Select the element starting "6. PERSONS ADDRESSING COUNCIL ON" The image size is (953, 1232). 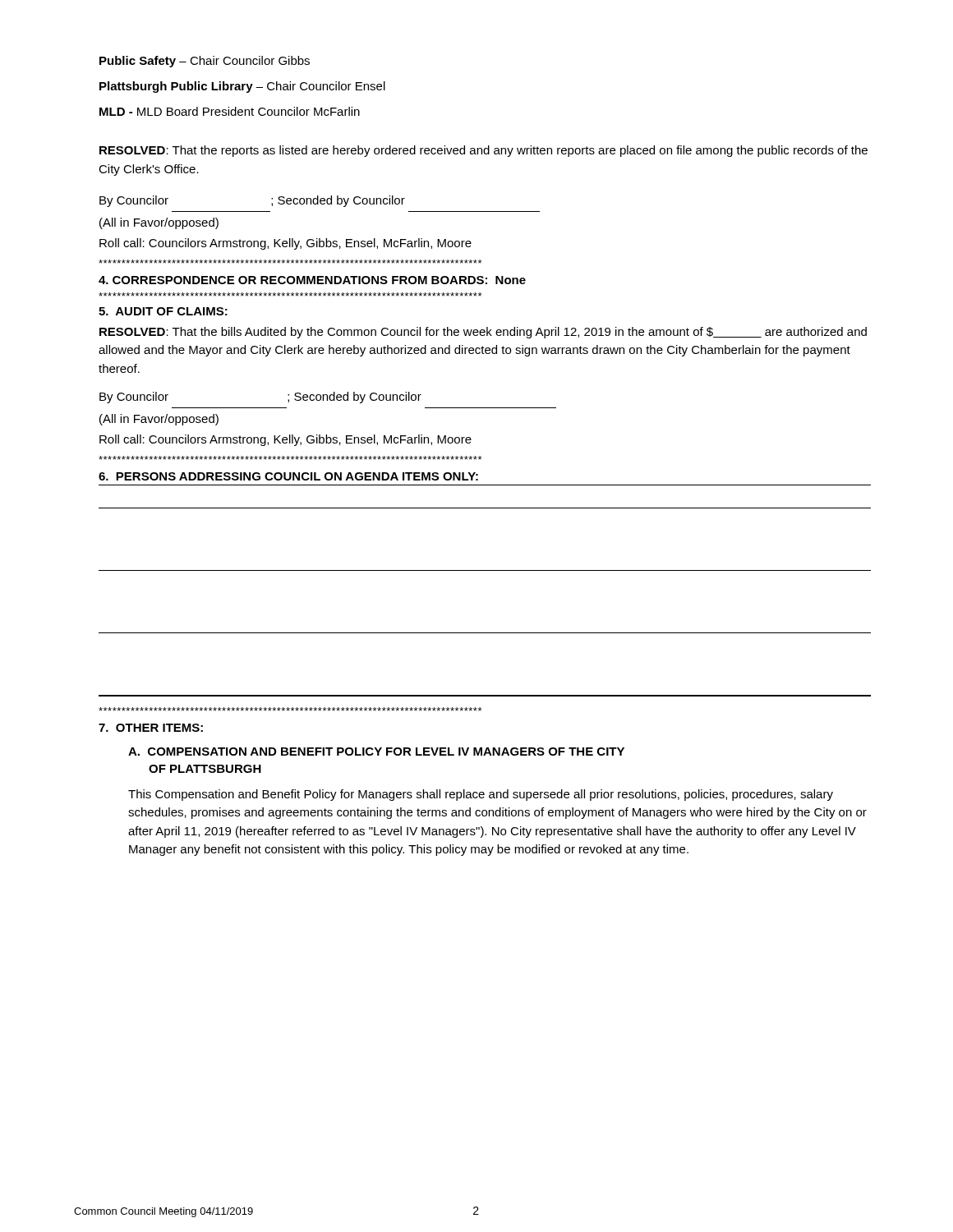[x=289, y=476]
